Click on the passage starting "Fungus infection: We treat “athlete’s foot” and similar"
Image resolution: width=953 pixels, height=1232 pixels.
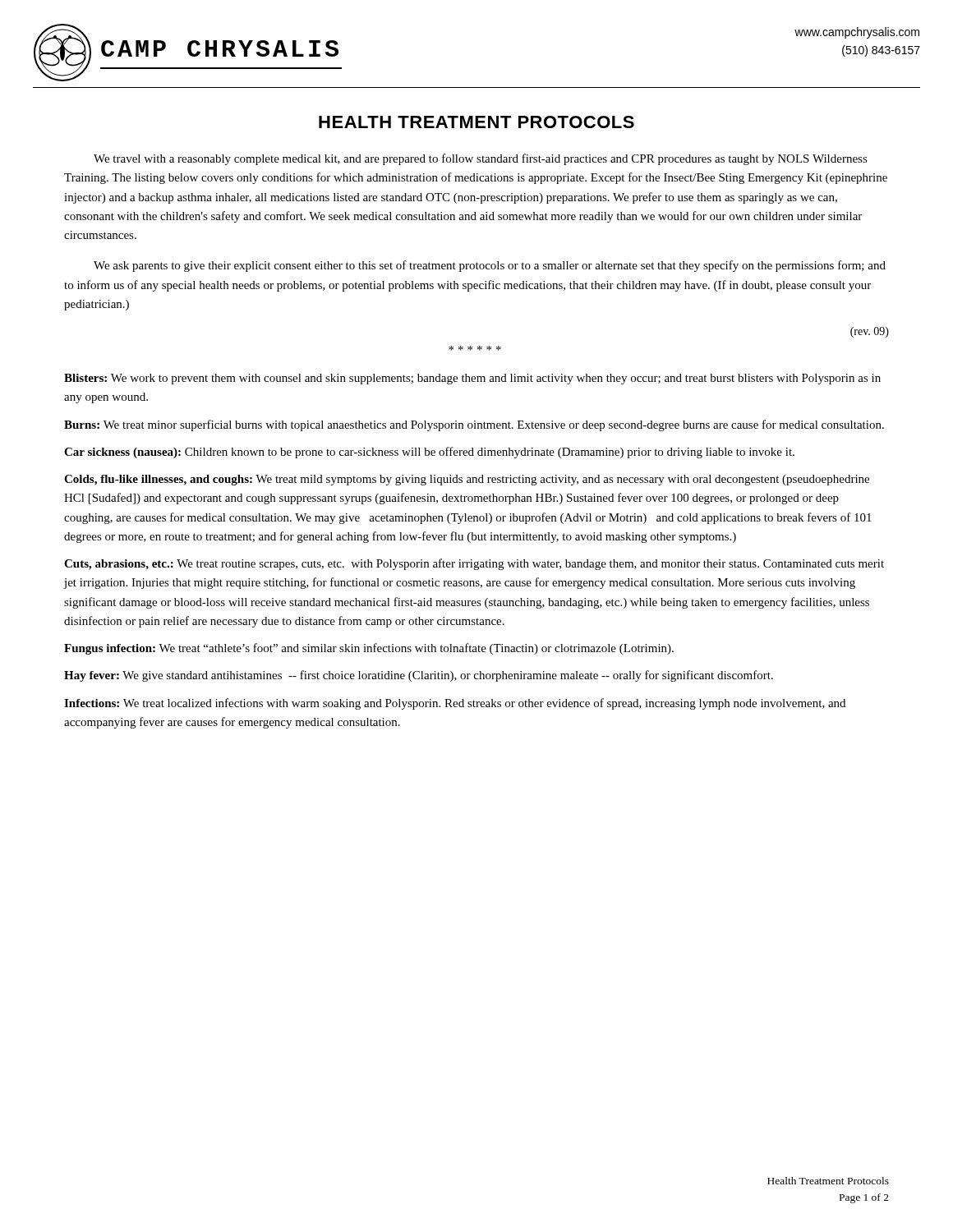click(369, 648)
